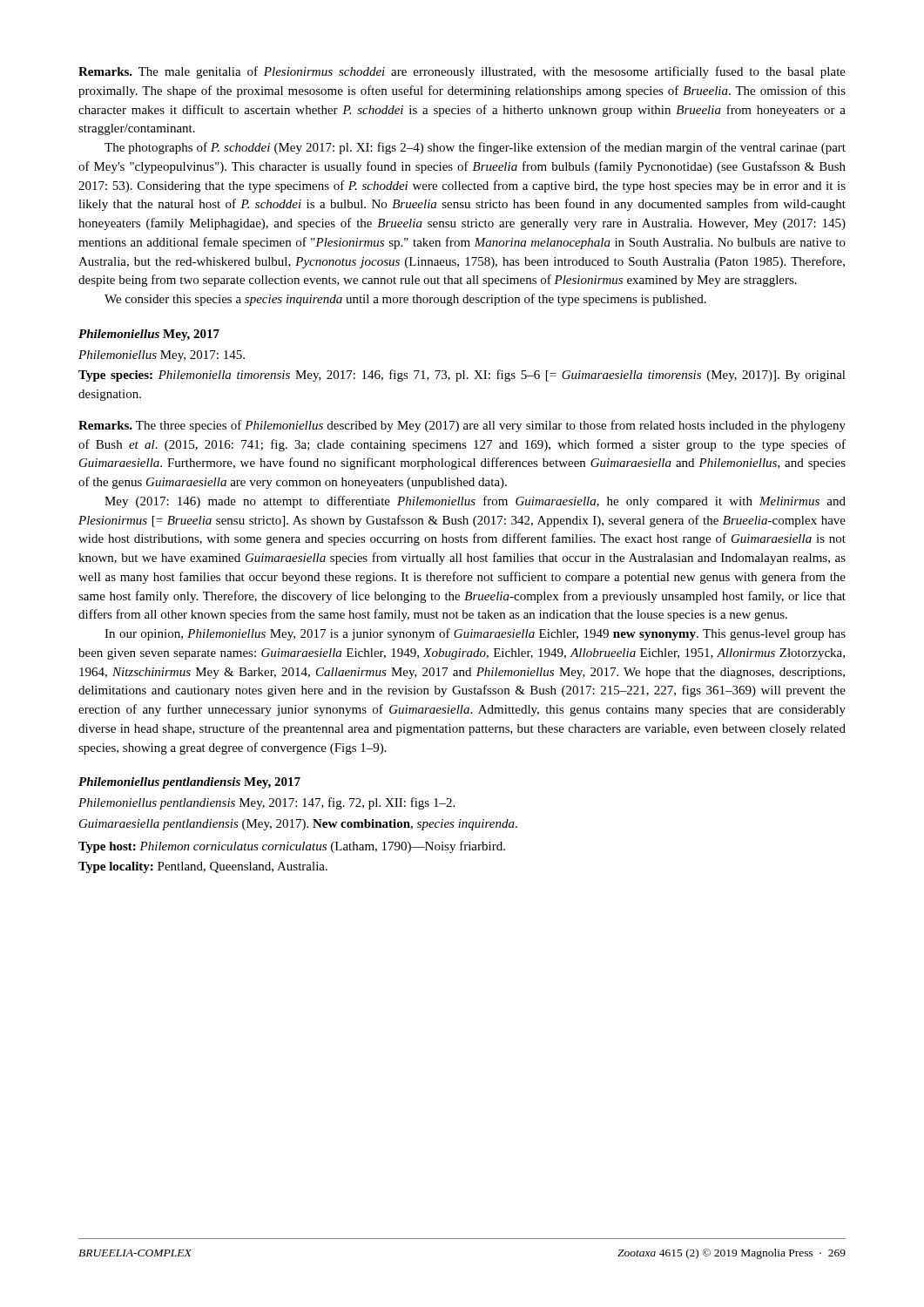
Task: Where does it say "Philemoniellus pentlandiensis Mey, 2017"?
Action: tap(189, 783)
